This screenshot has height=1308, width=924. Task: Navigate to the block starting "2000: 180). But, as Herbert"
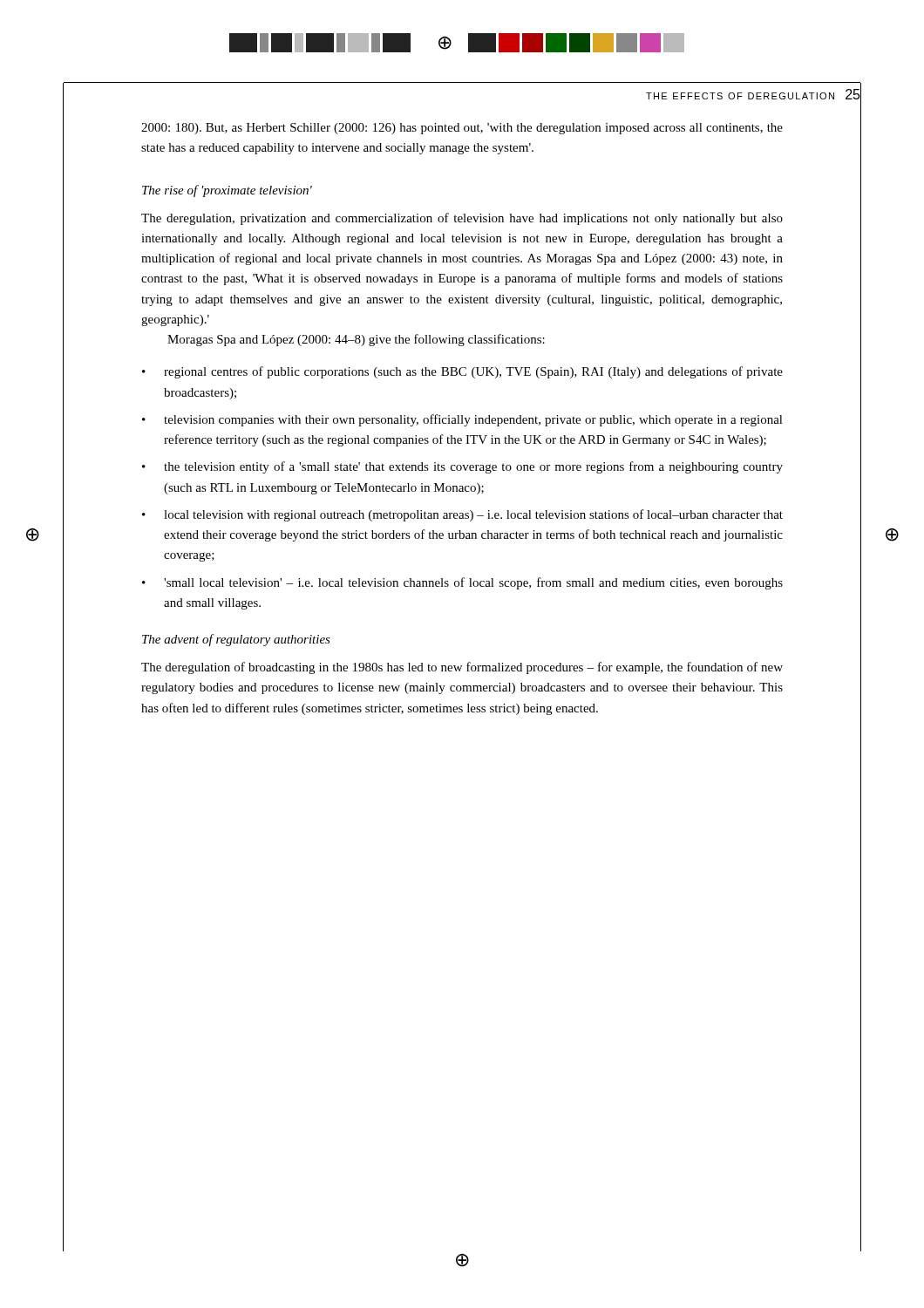[462, 137]
